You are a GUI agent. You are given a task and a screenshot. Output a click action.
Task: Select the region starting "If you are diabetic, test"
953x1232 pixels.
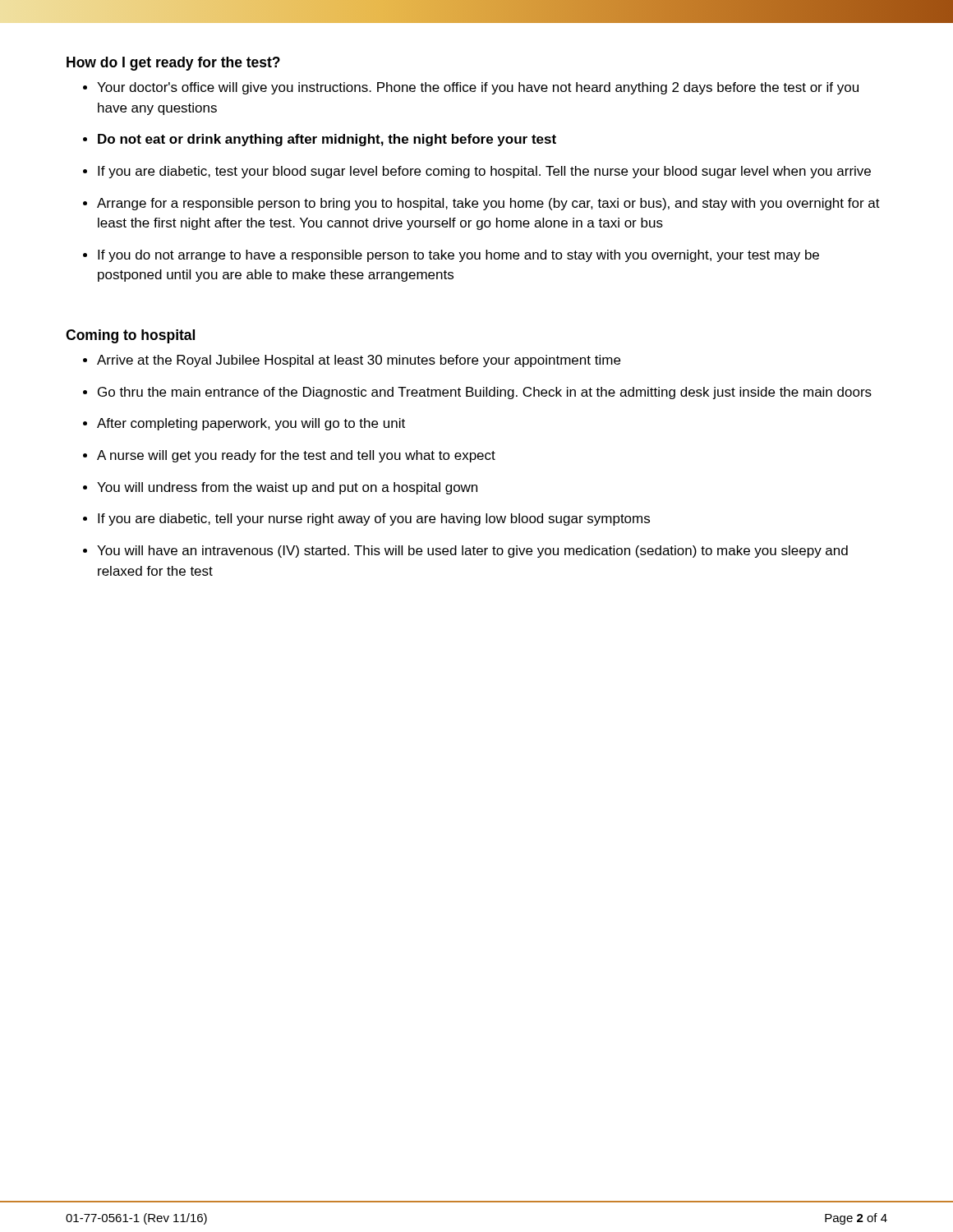(492, 172)
